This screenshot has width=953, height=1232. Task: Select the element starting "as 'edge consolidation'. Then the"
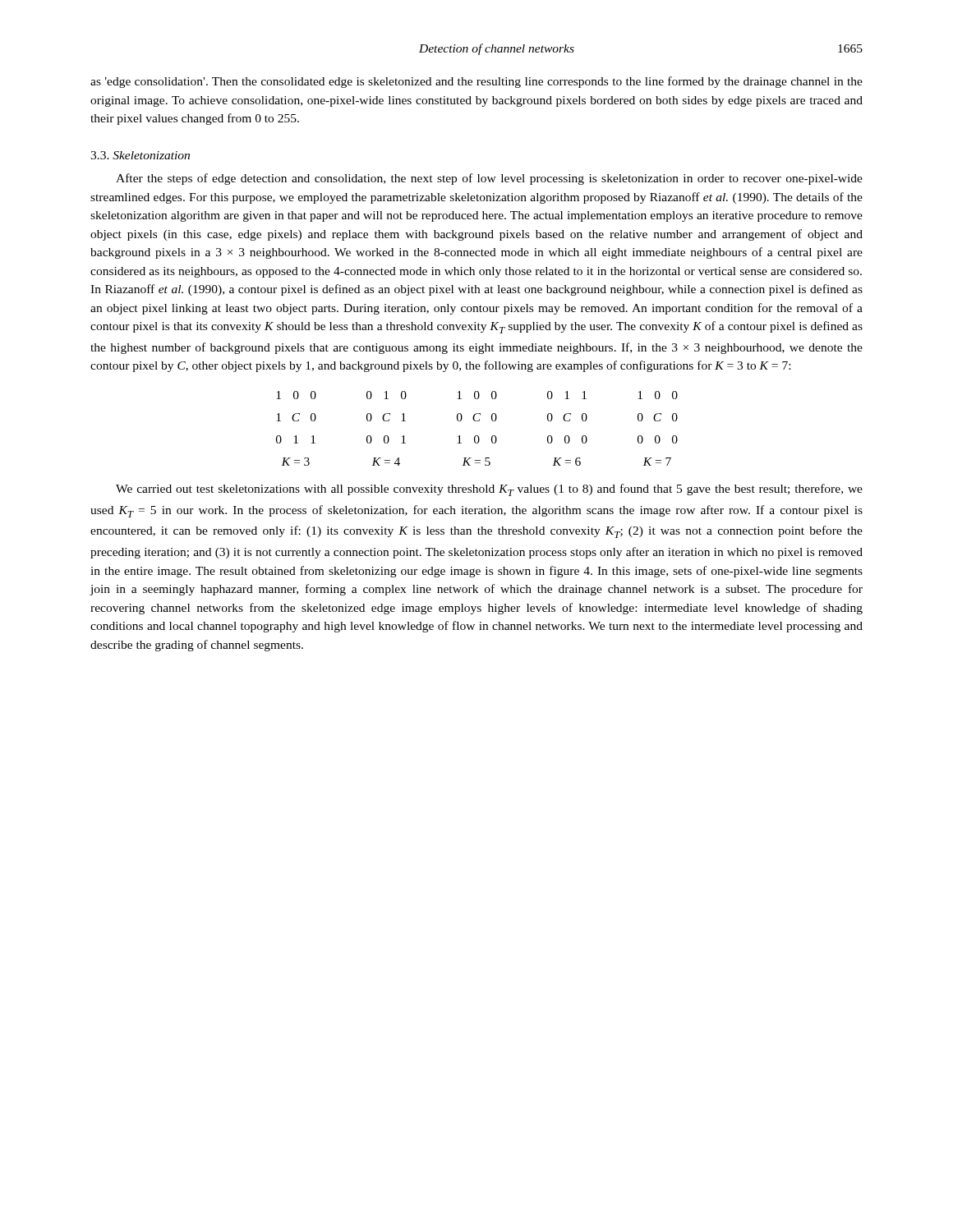476,100
